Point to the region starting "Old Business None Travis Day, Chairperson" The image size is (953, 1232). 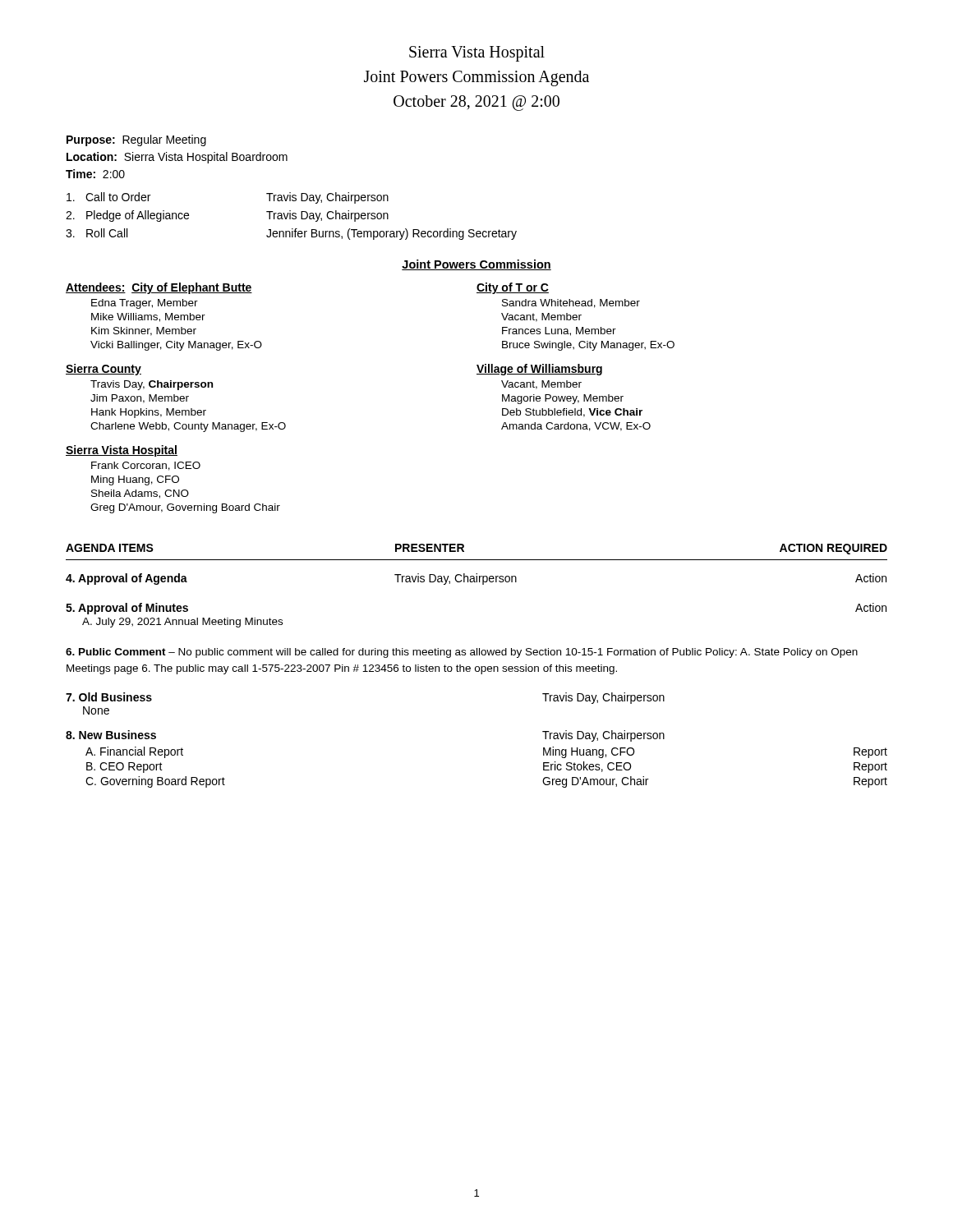click(105, 698)
